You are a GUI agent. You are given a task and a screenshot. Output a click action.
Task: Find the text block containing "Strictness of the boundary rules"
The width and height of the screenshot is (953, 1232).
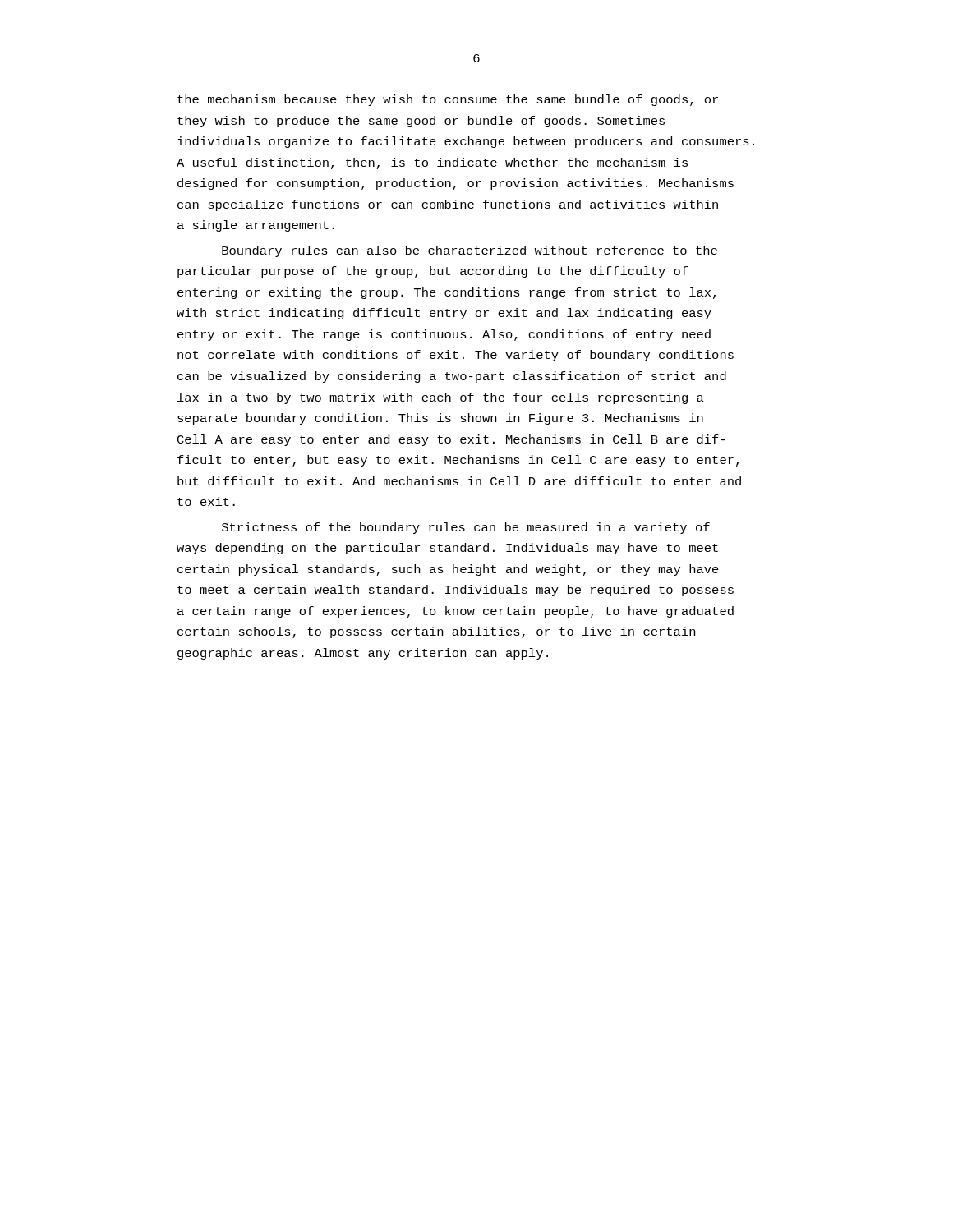pos(456,591)
